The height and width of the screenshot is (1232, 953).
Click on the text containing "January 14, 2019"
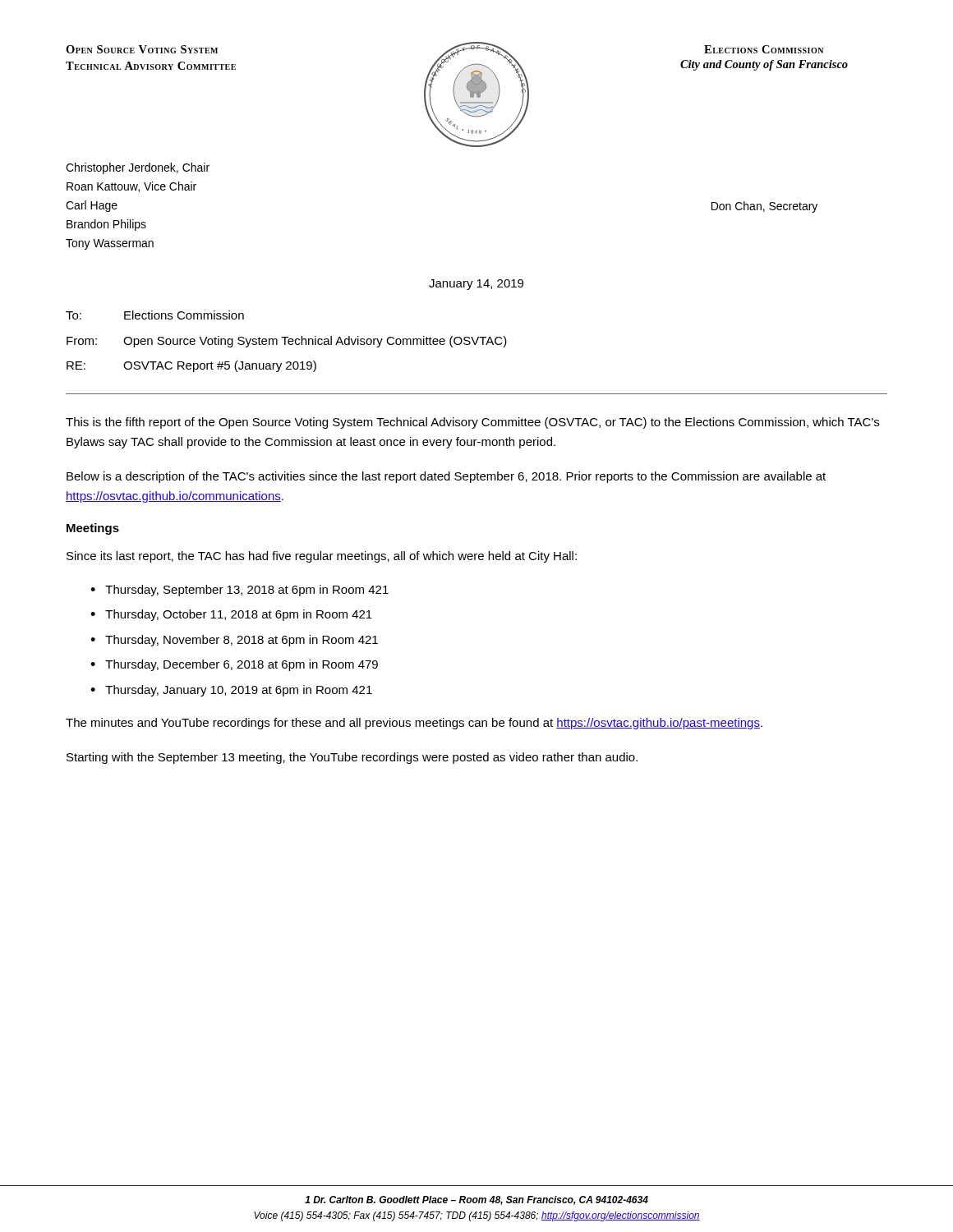tap(476, 283)
